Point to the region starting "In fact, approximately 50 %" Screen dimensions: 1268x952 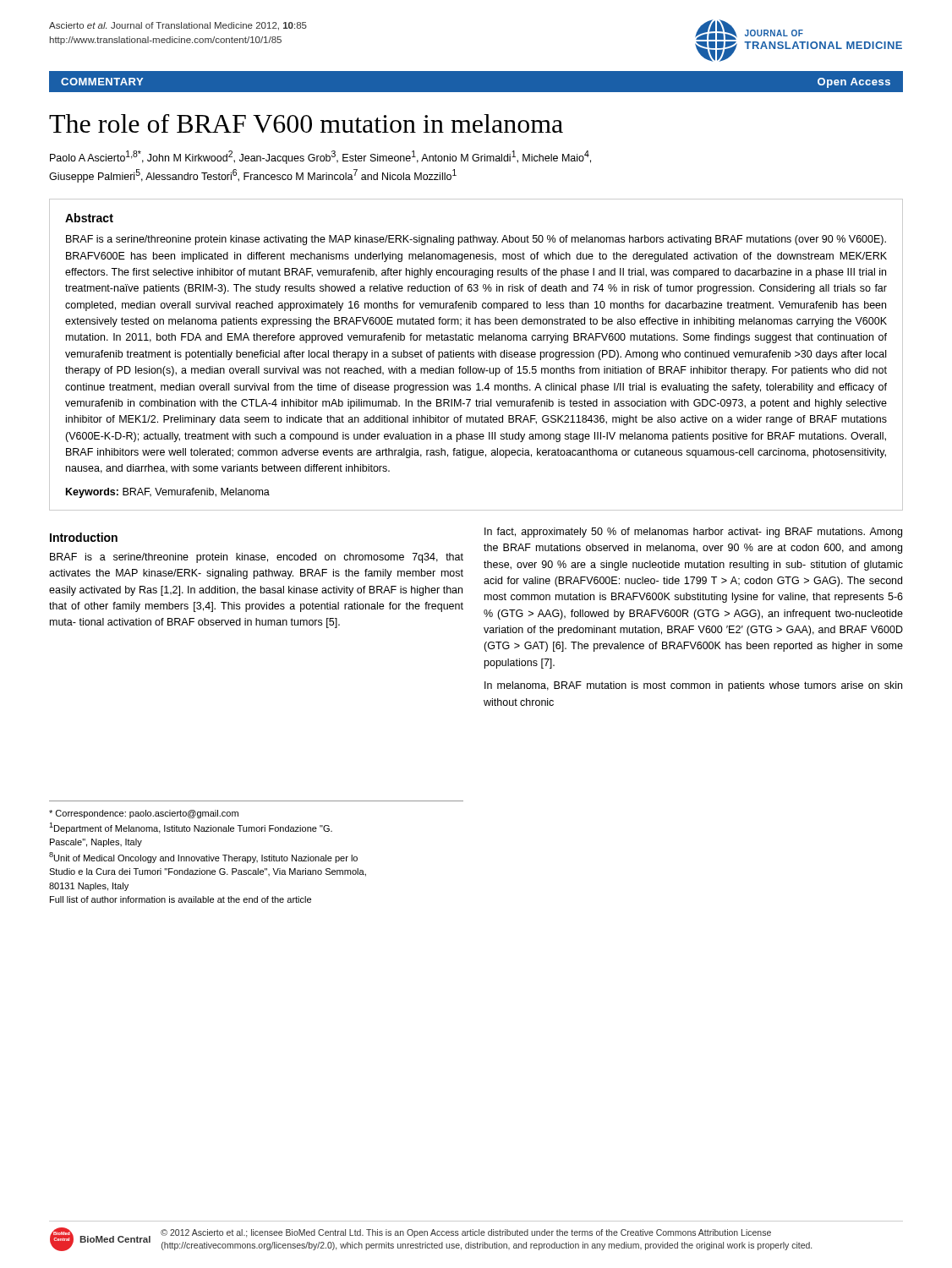click(693, 597)
